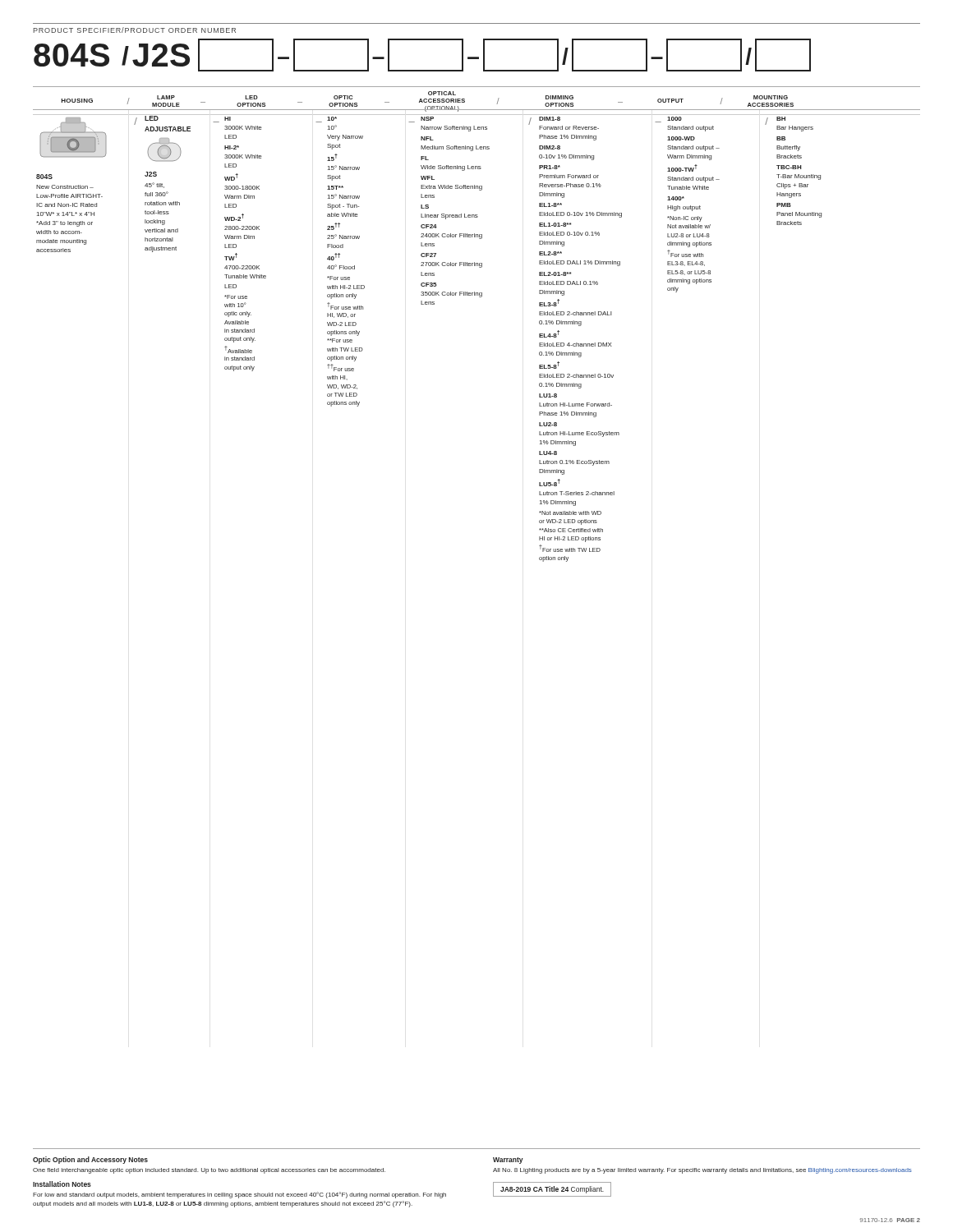Find the region starting "HOUSING / LAMPMODULE – LEDOPTIONS – OPTICOPTIONS"
Screen dimensions: 1232x953
coord(423,101)
